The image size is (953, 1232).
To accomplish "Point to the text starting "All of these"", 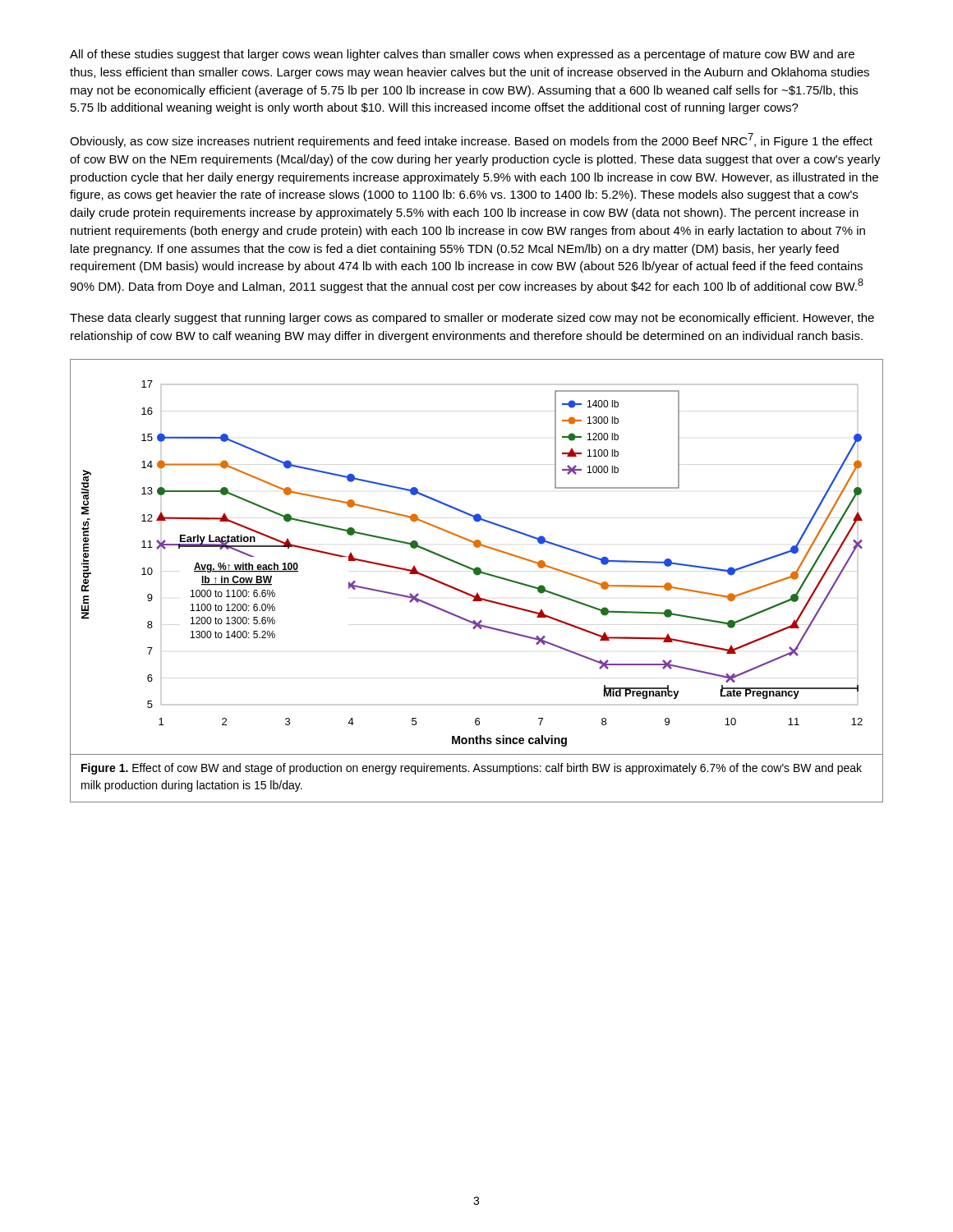I will [x=470, y=81].
